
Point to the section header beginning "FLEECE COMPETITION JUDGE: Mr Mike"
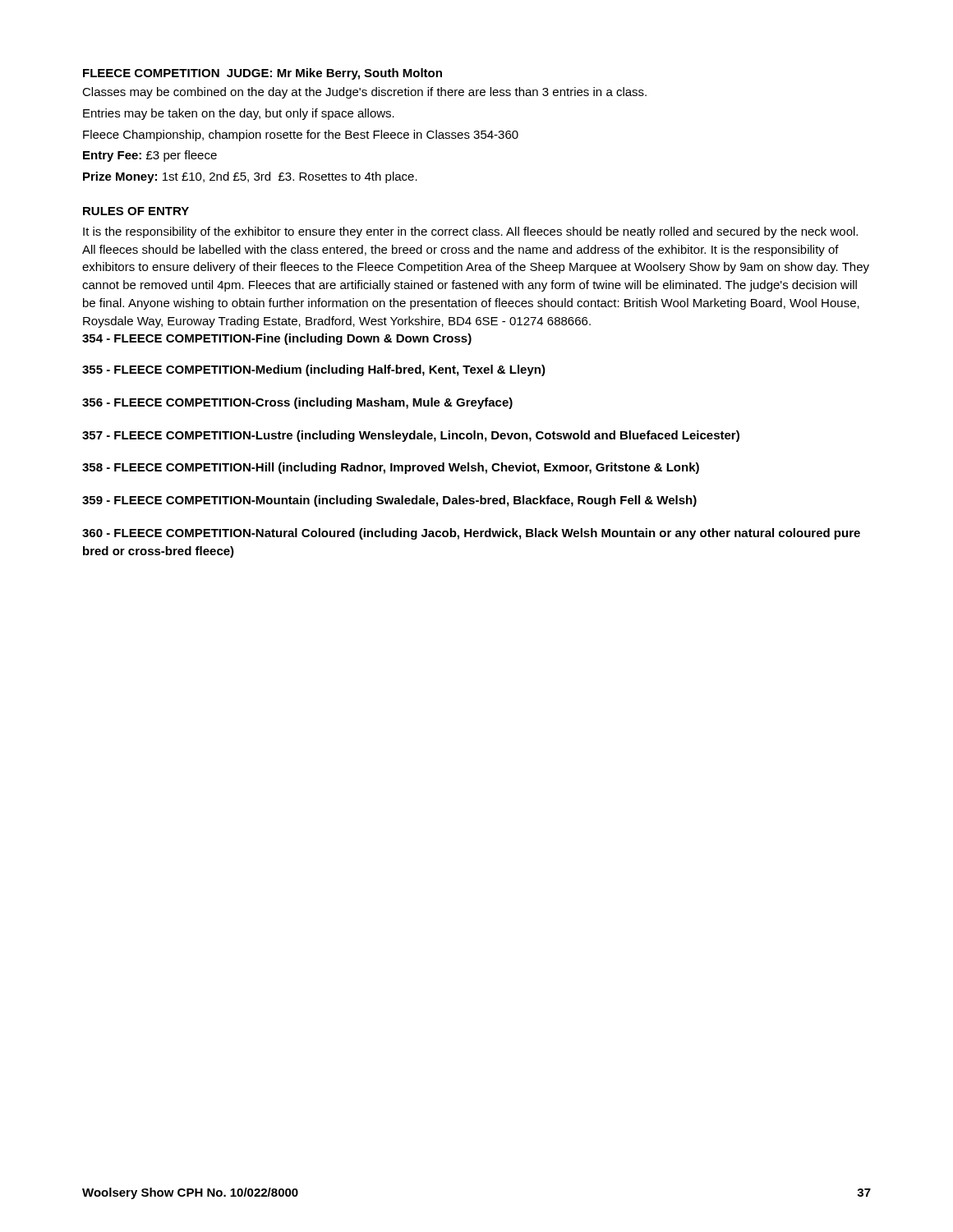click(x=262, y=73)
